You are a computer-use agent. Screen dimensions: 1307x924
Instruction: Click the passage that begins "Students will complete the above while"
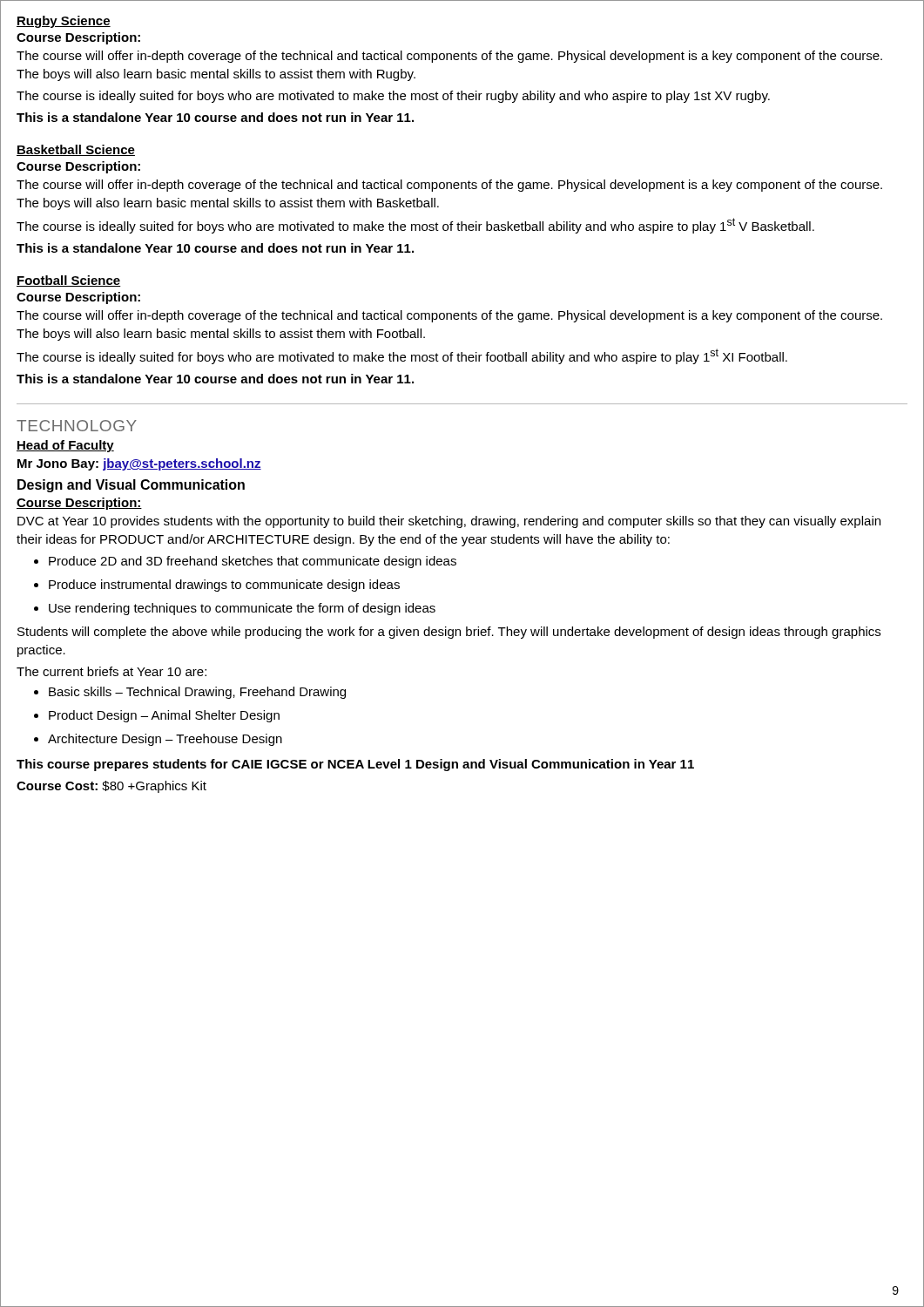(x=449, y=633)
